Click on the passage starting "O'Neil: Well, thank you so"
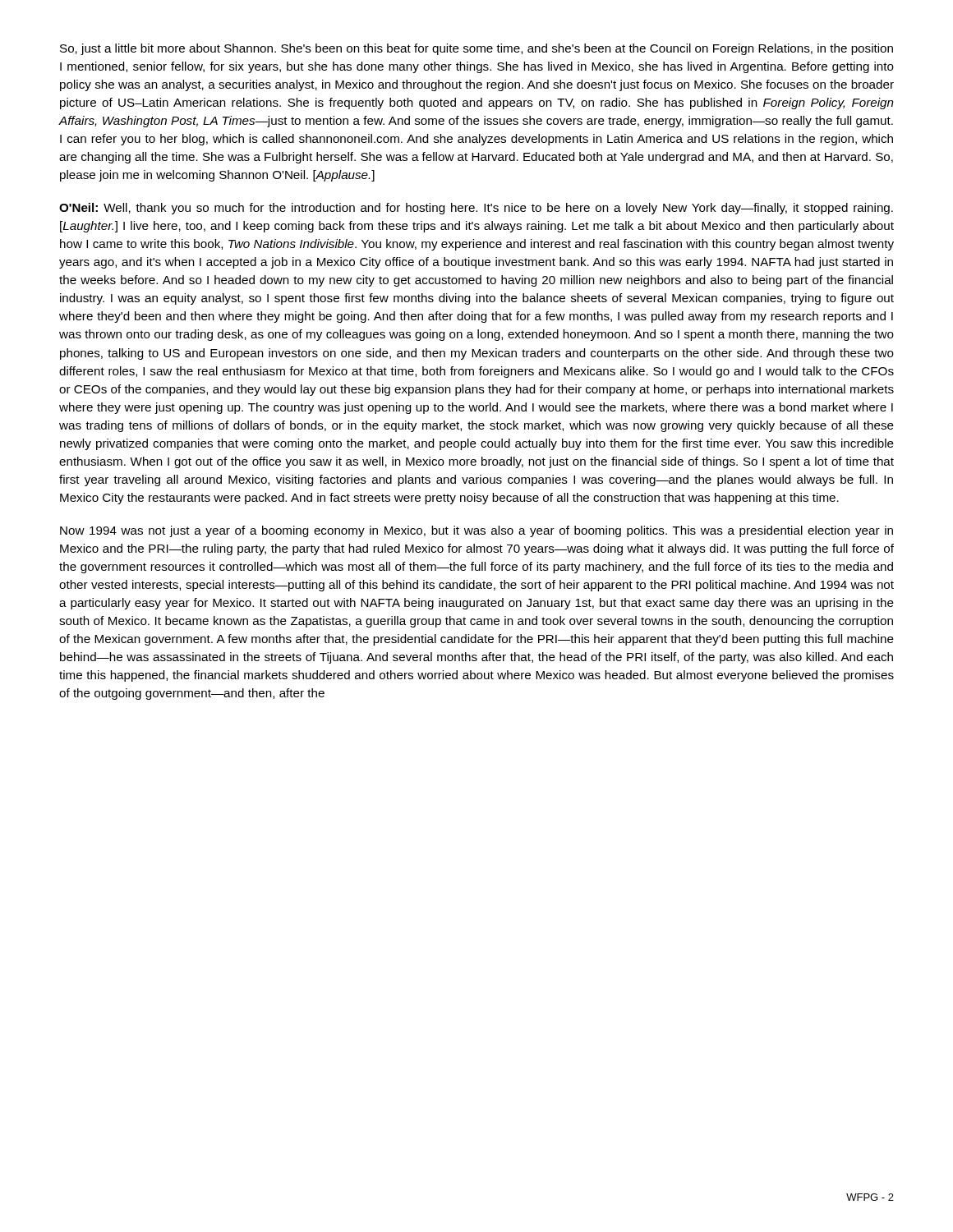Image resolution: width=953 pixels, height=1232 pixels. coord(476,352)
